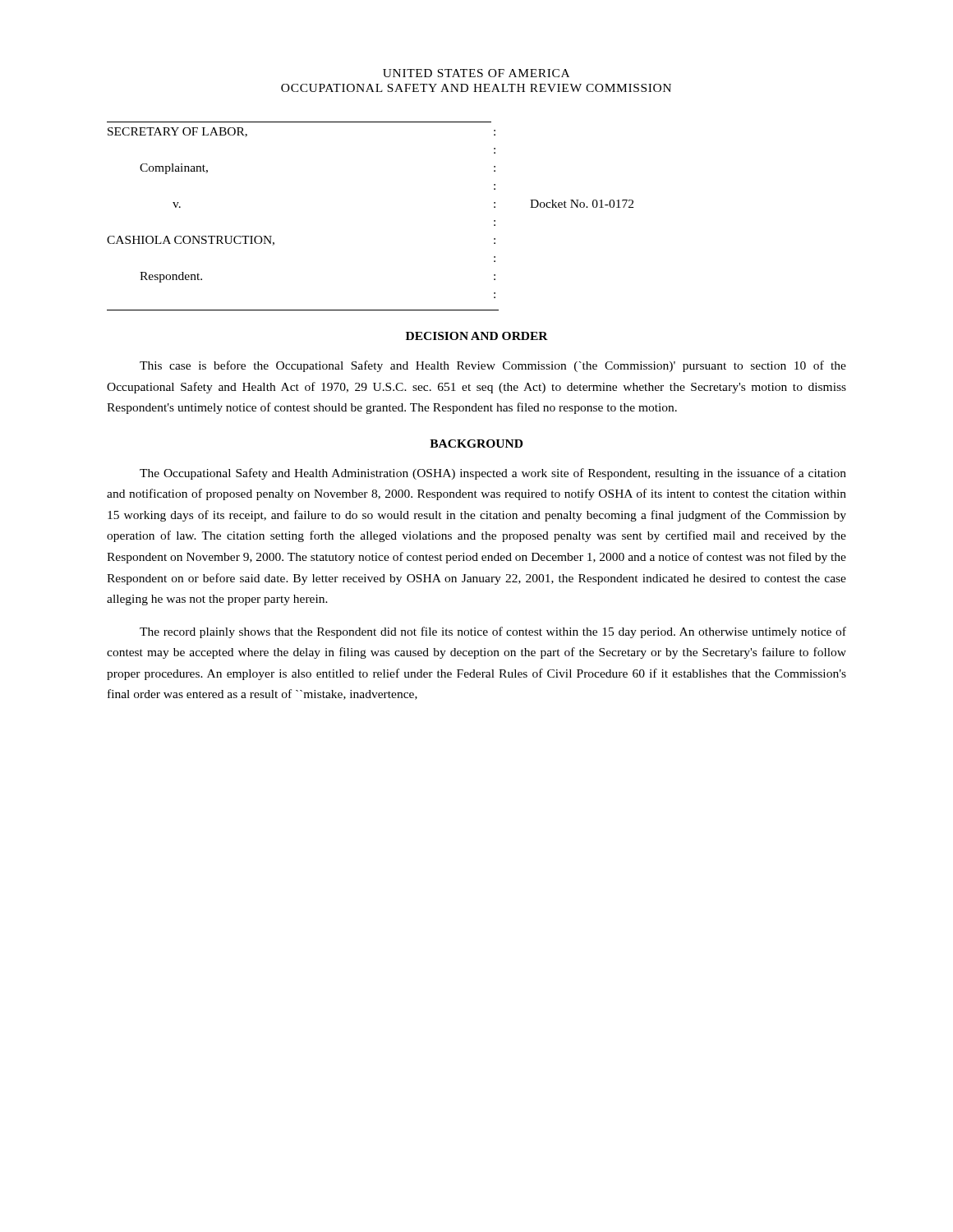This screenshot has width=953, height=1232.
Task: Locate the block of text that opens with "The Occupational Safety and Health Administration"
Action: pyautogui.click(x=476, y=535)
